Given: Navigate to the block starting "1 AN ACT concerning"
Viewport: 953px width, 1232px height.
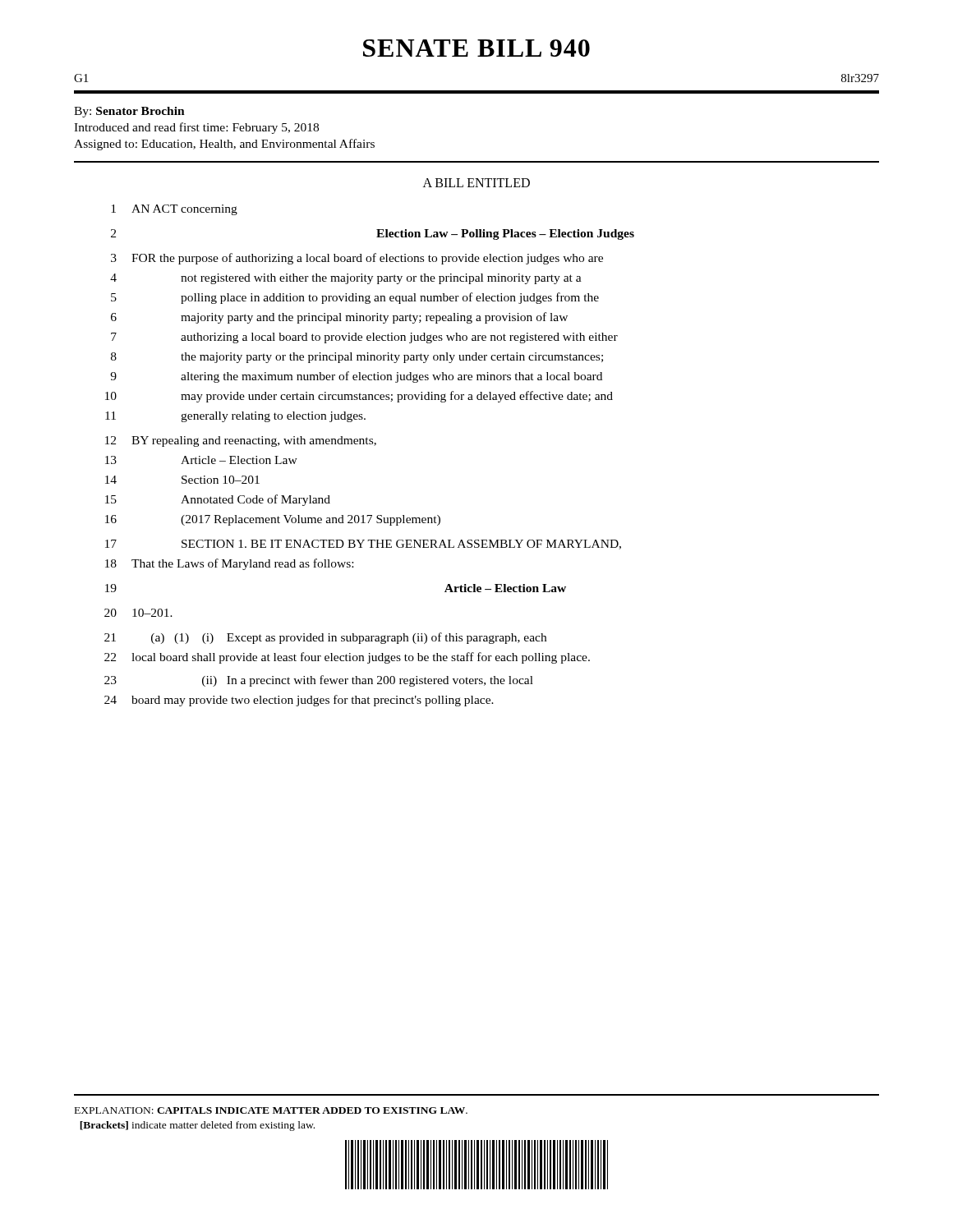Looking at the screenshot, I should 174,210.
